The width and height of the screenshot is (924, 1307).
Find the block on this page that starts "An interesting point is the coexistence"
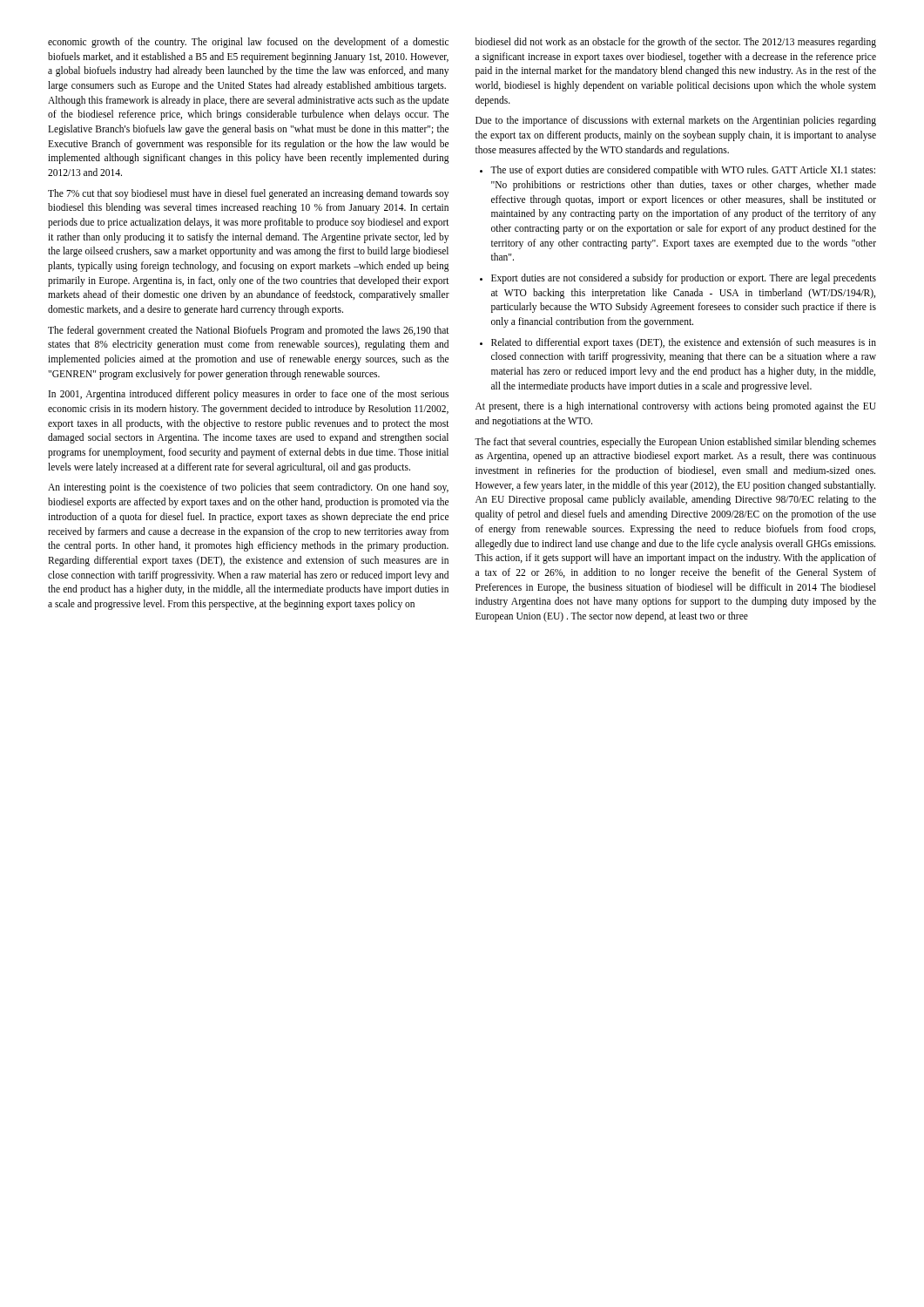[248, 546]
